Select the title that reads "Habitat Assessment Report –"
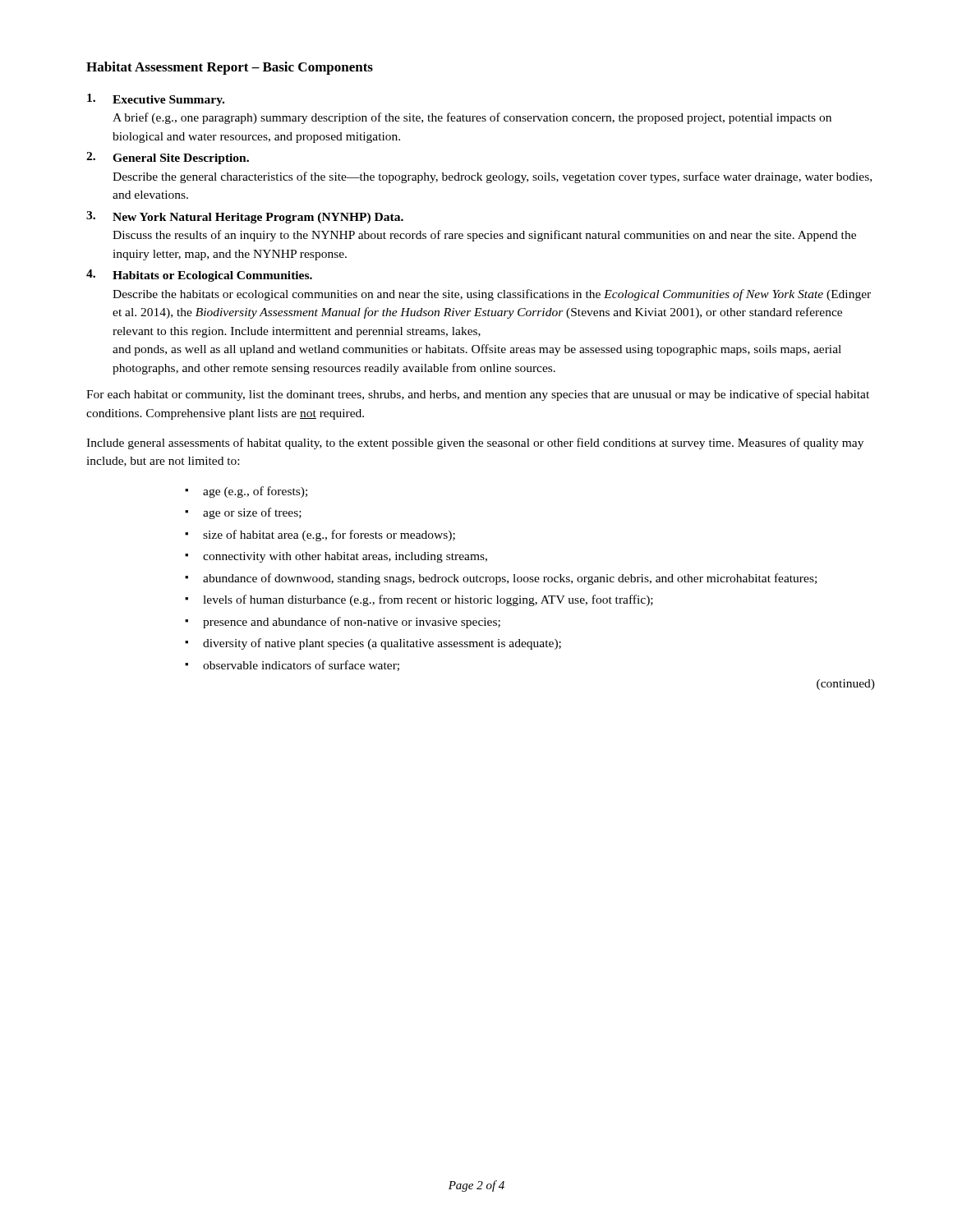Viewport: 953px width, 1232px height. tap(230, 68)
